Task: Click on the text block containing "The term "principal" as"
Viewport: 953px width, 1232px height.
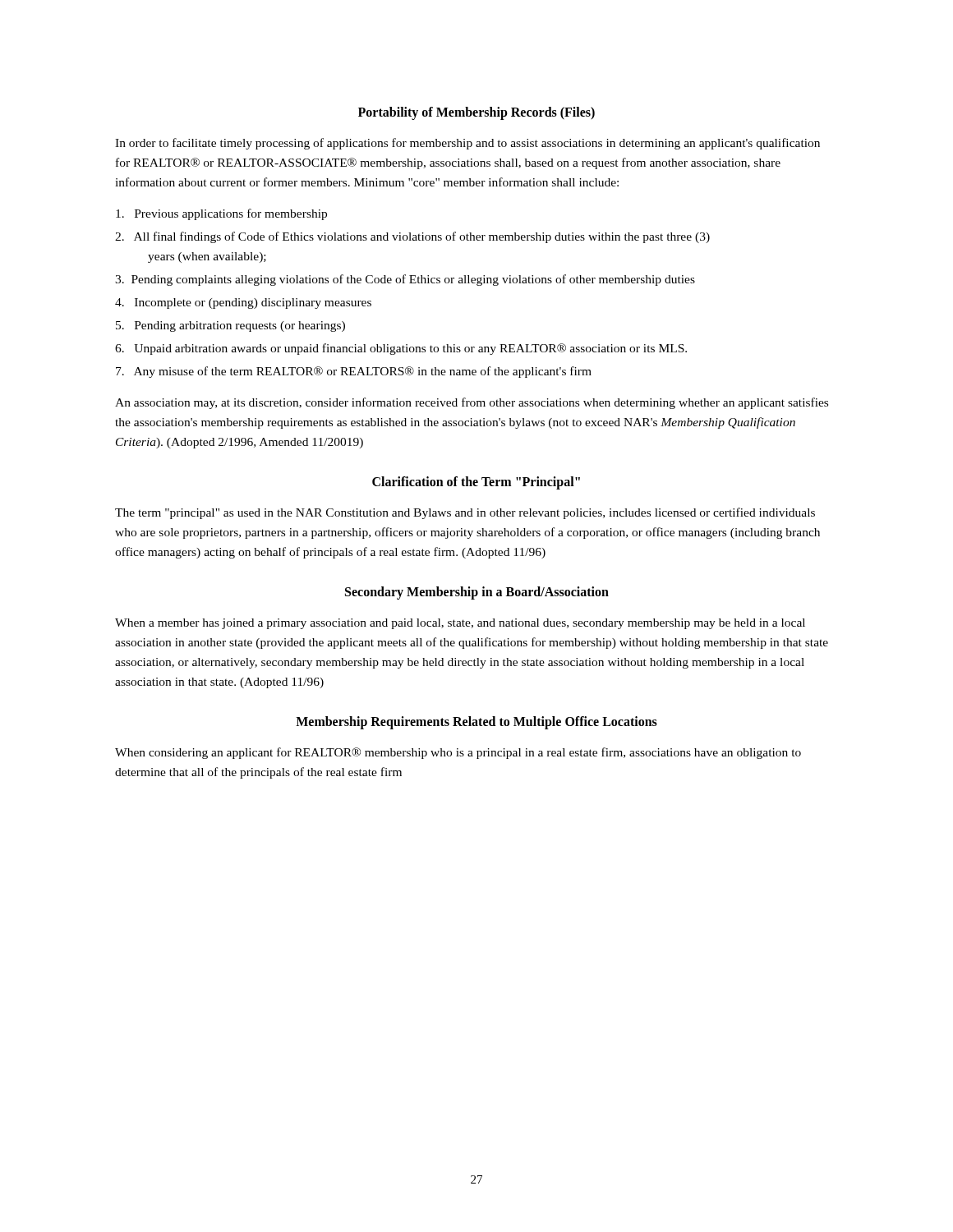Action: pos(468,532)
